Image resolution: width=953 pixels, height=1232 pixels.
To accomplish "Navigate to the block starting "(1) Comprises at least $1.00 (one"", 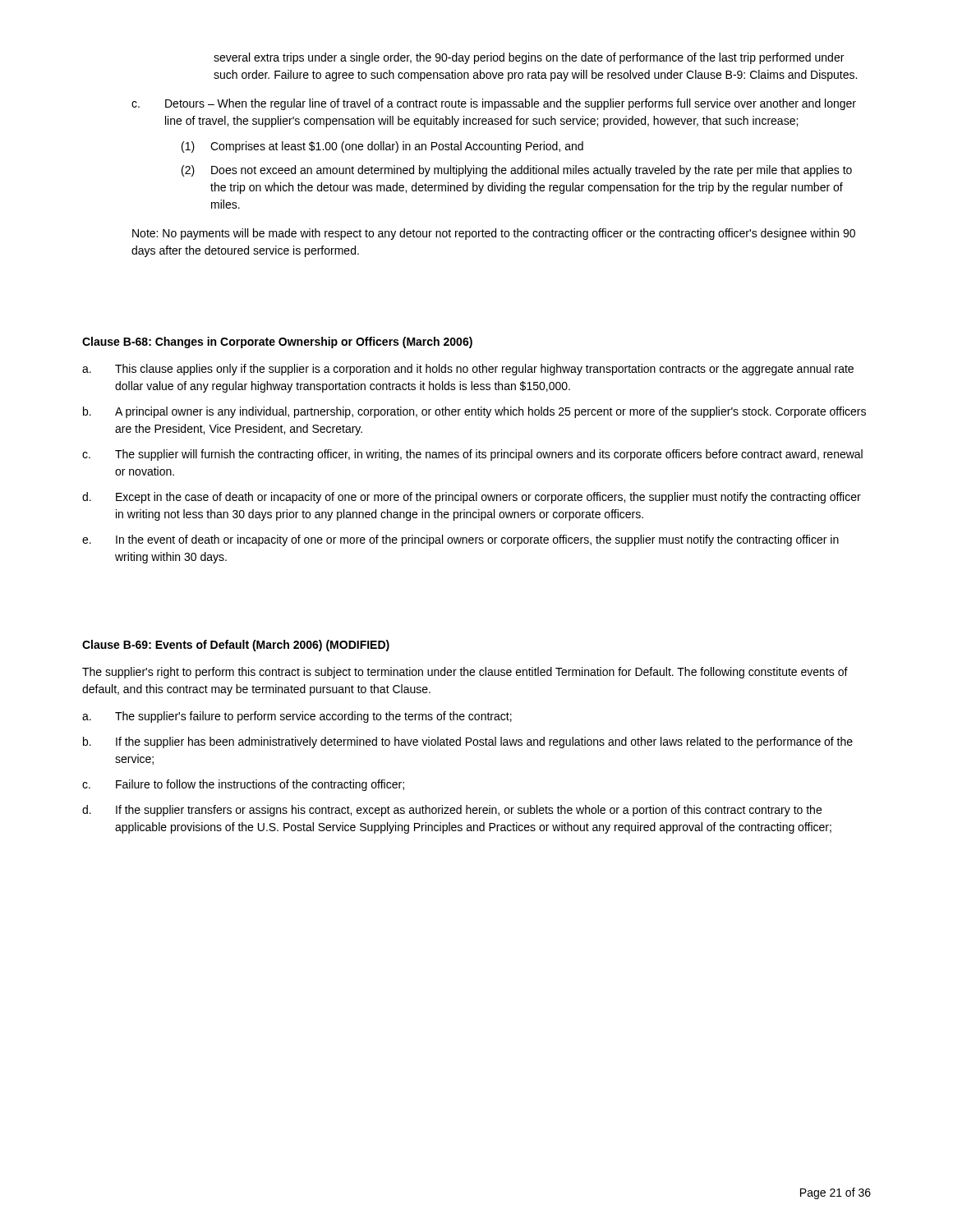I will (x=526, y=147).
